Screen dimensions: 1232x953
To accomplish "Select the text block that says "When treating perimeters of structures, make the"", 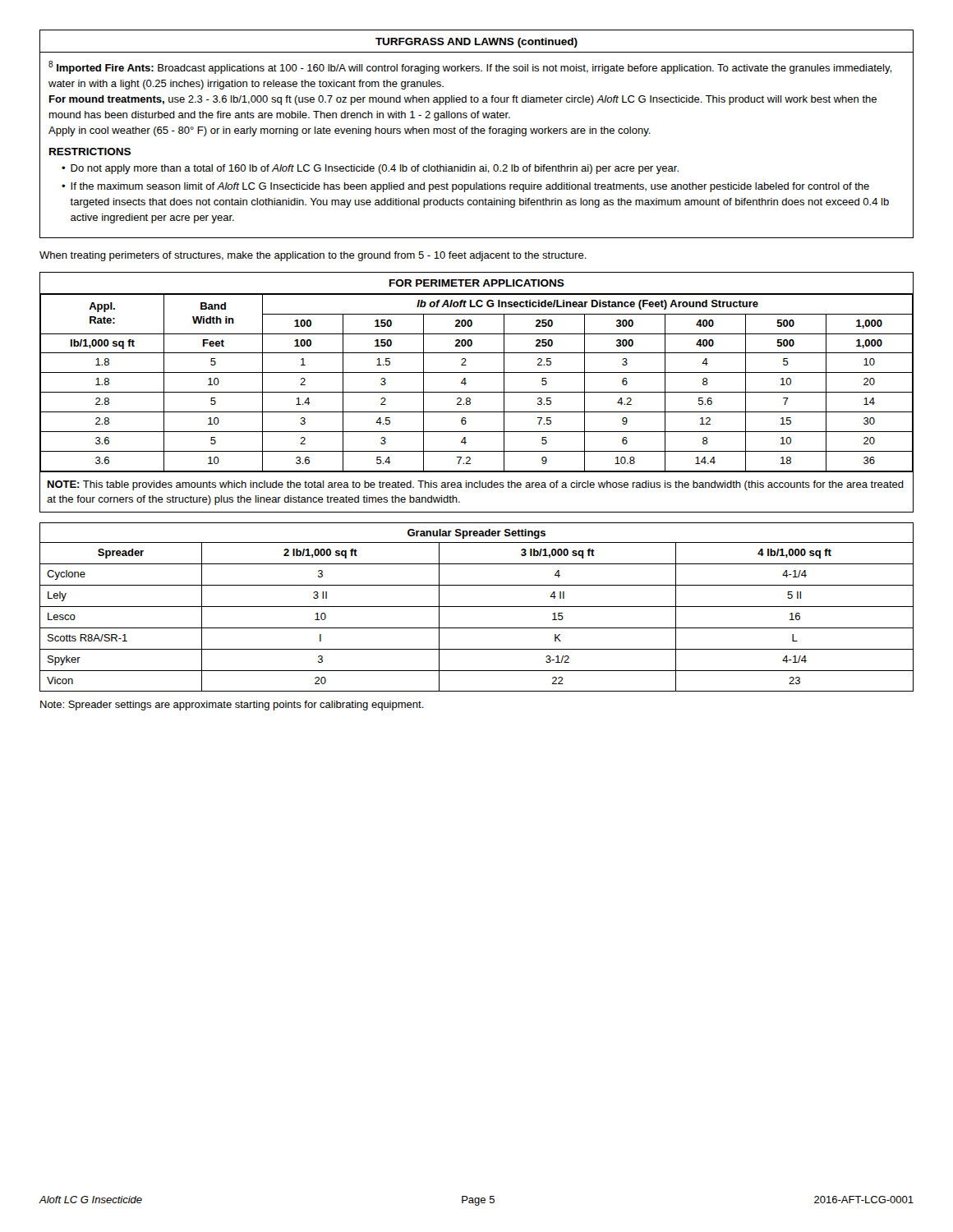I will [x=313, y=255].
